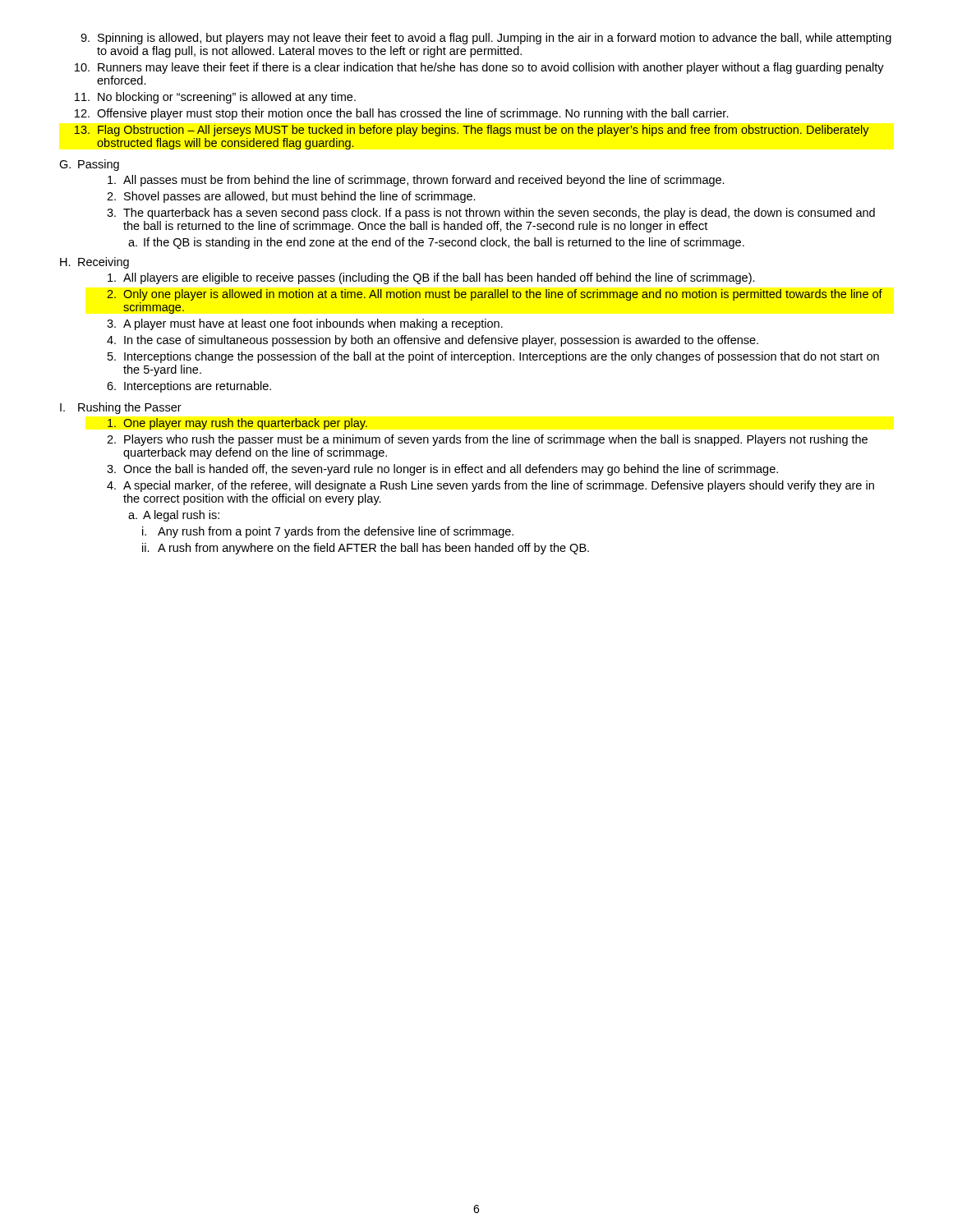This screenshot has height=1232, width=953.
Task: Click the passage that begins "12. Offensive player"
Action: pos(476,113)
